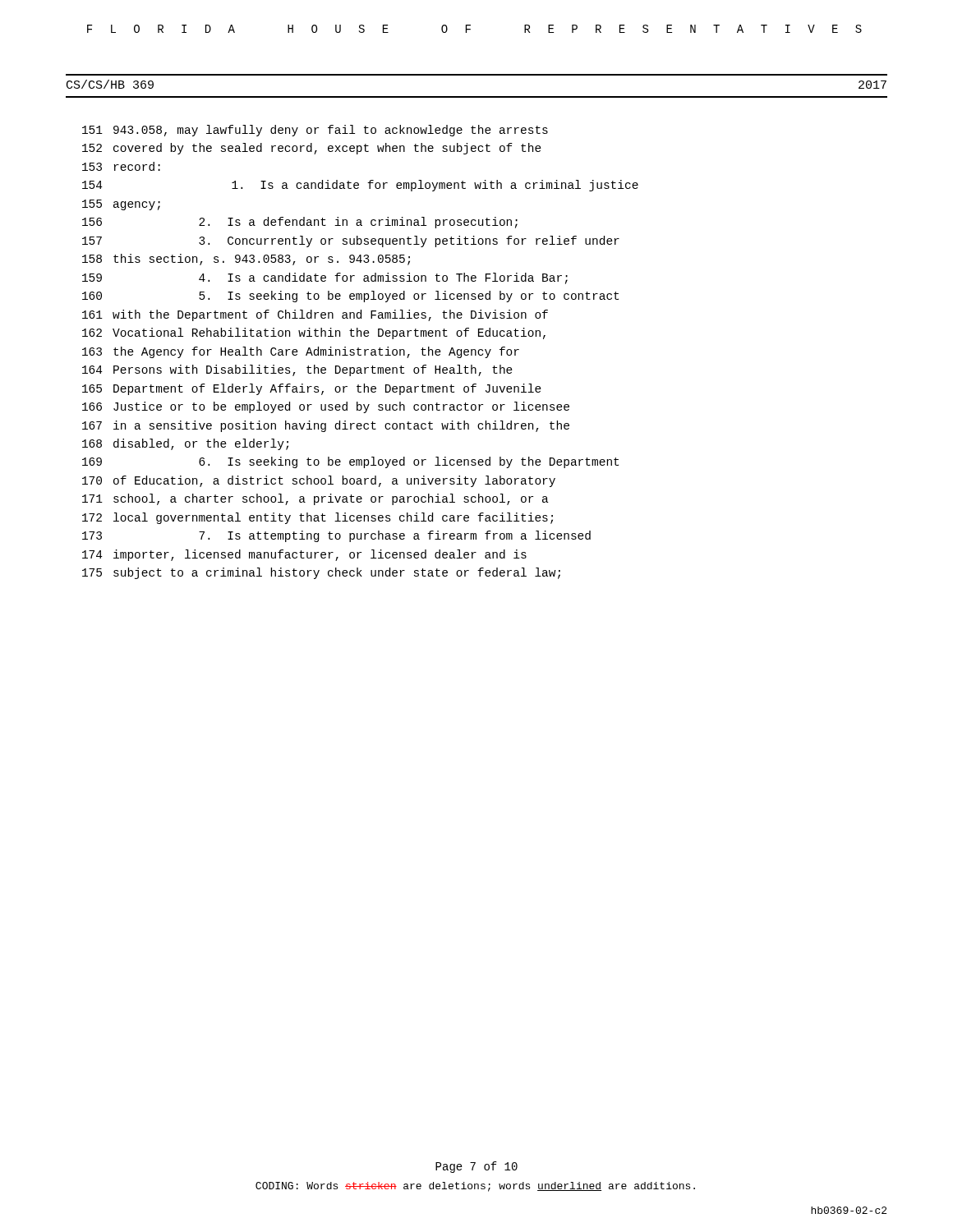Click on the list item that reads "169 6. Is seeking"
This screenshot has width=953, height=1232.
point(476,491)
